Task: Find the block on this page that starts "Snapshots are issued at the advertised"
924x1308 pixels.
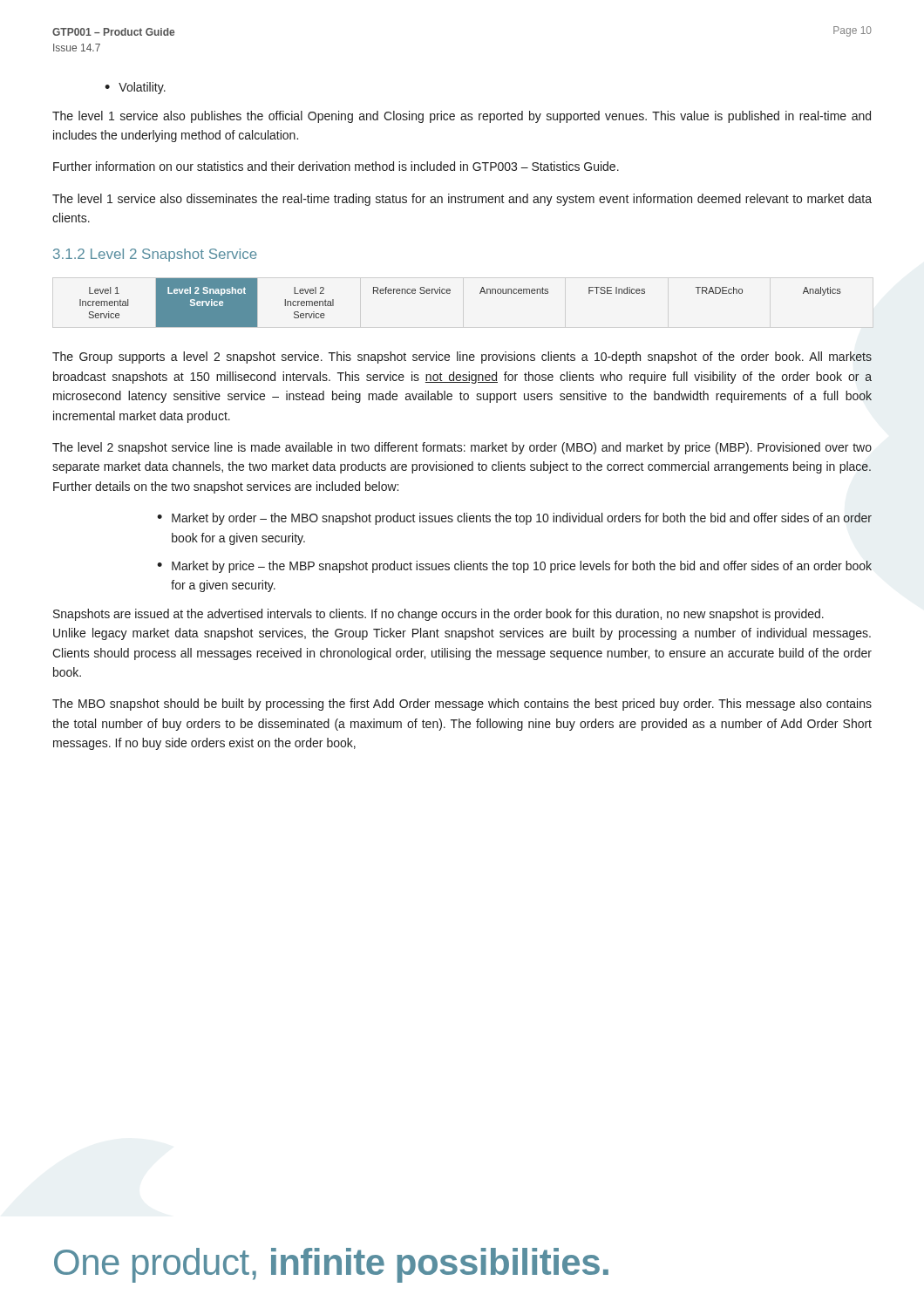Action: (x=462, y=643)
